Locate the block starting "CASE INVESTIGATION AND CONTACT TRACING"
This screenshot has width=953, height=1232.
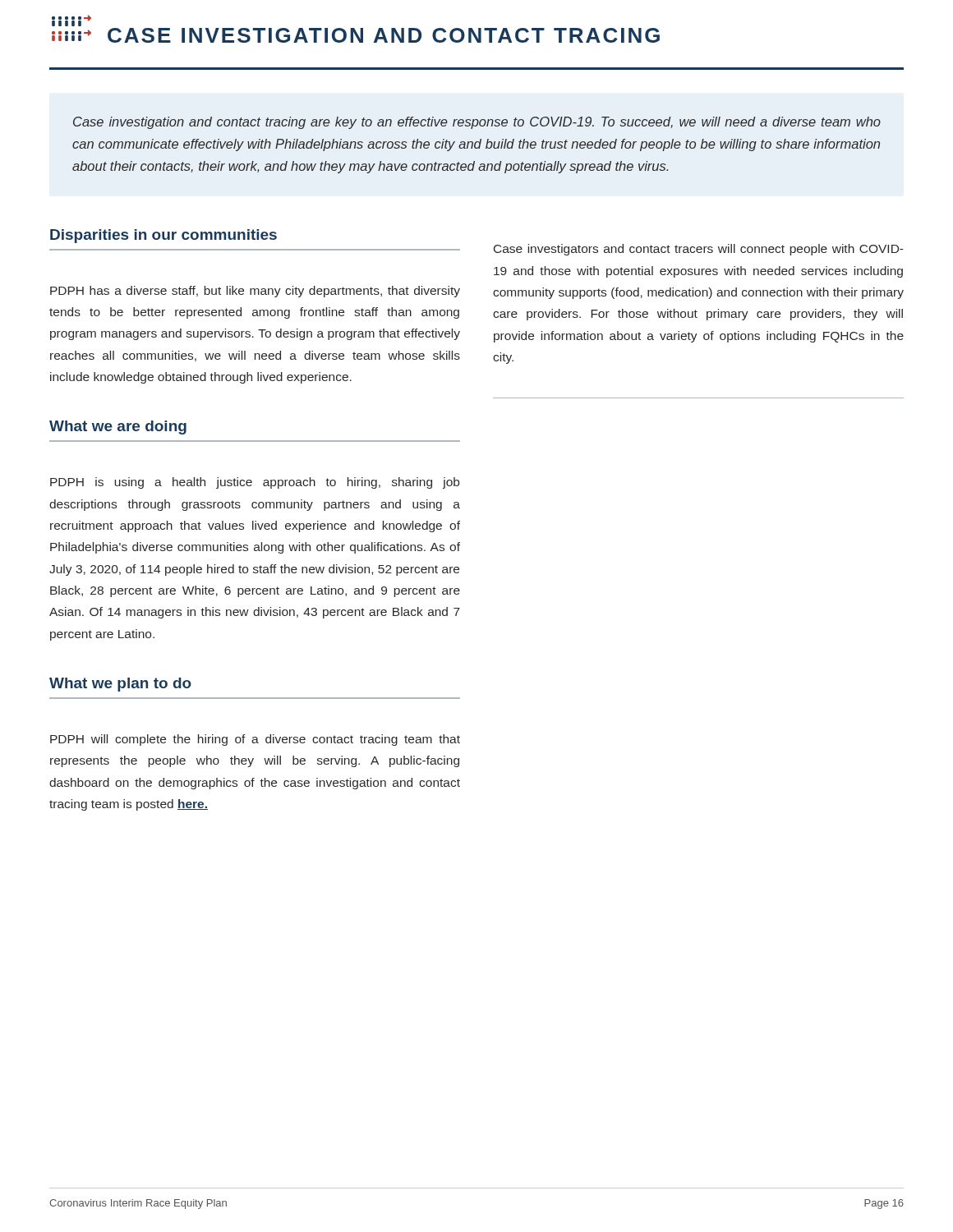(356, 35)
